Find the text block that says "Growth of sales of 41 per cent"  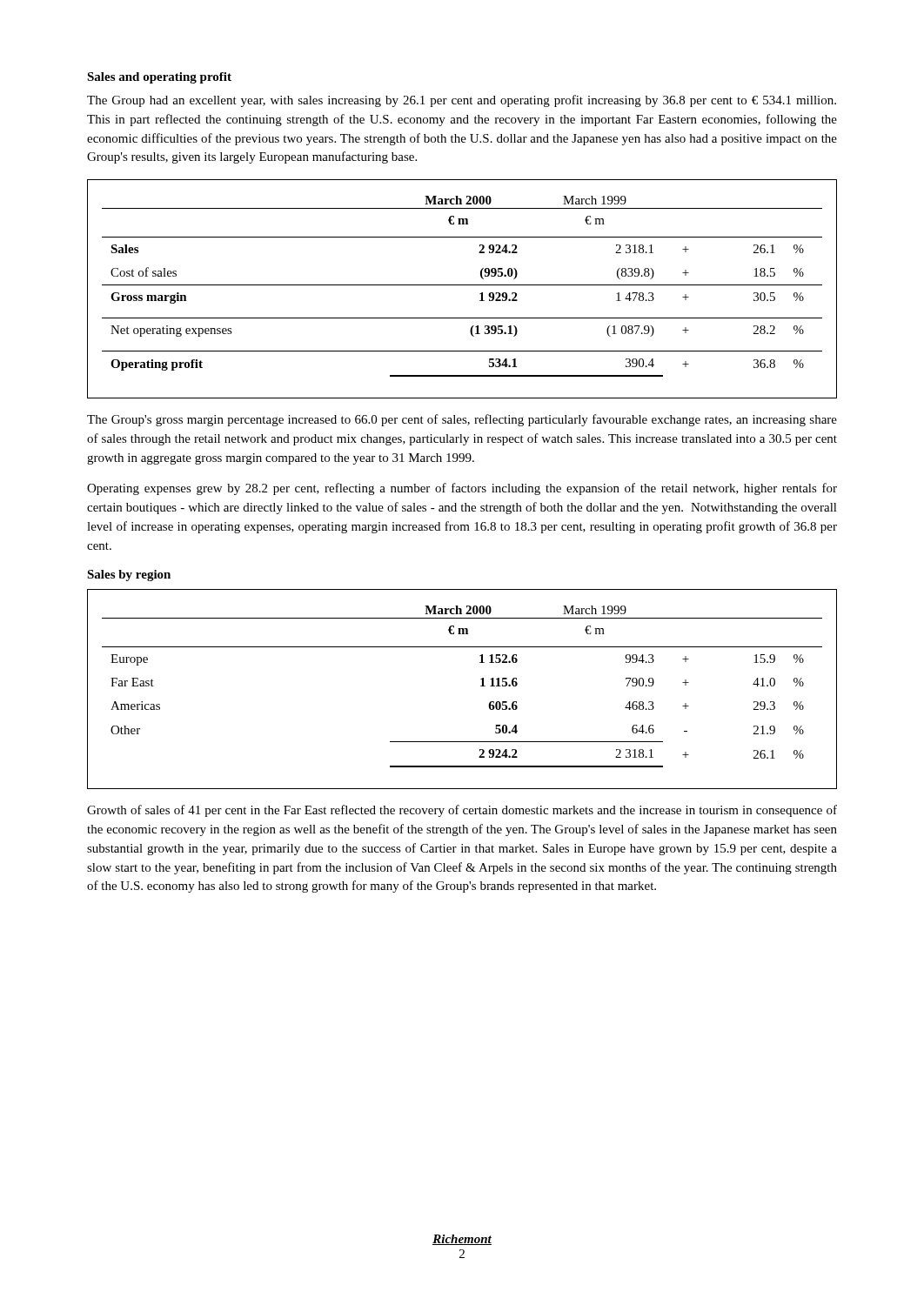(x=462, y=848)
